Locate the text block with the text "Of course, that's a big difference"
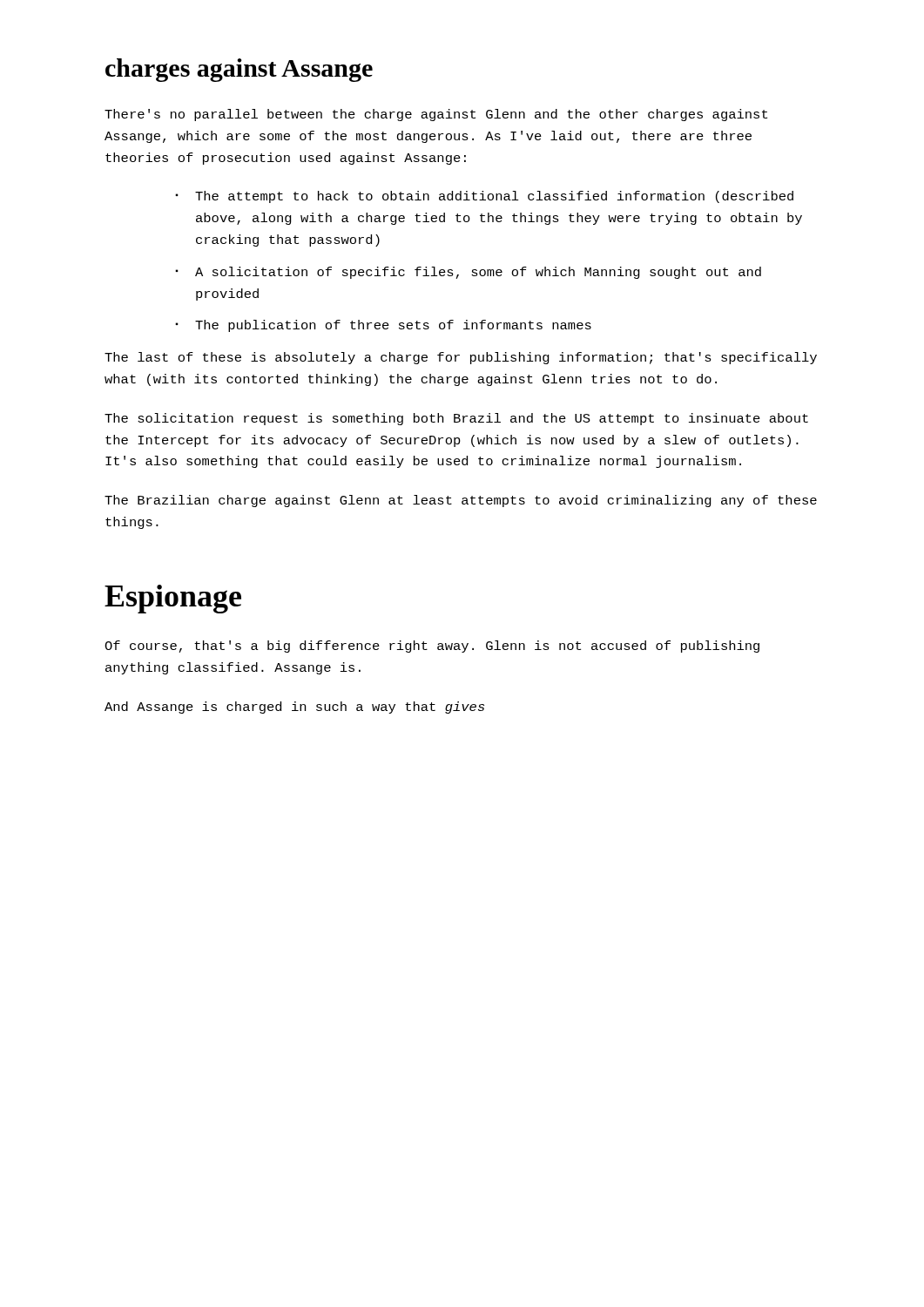The height and width of the screenshot is (1307, 924). pos(433,657)
